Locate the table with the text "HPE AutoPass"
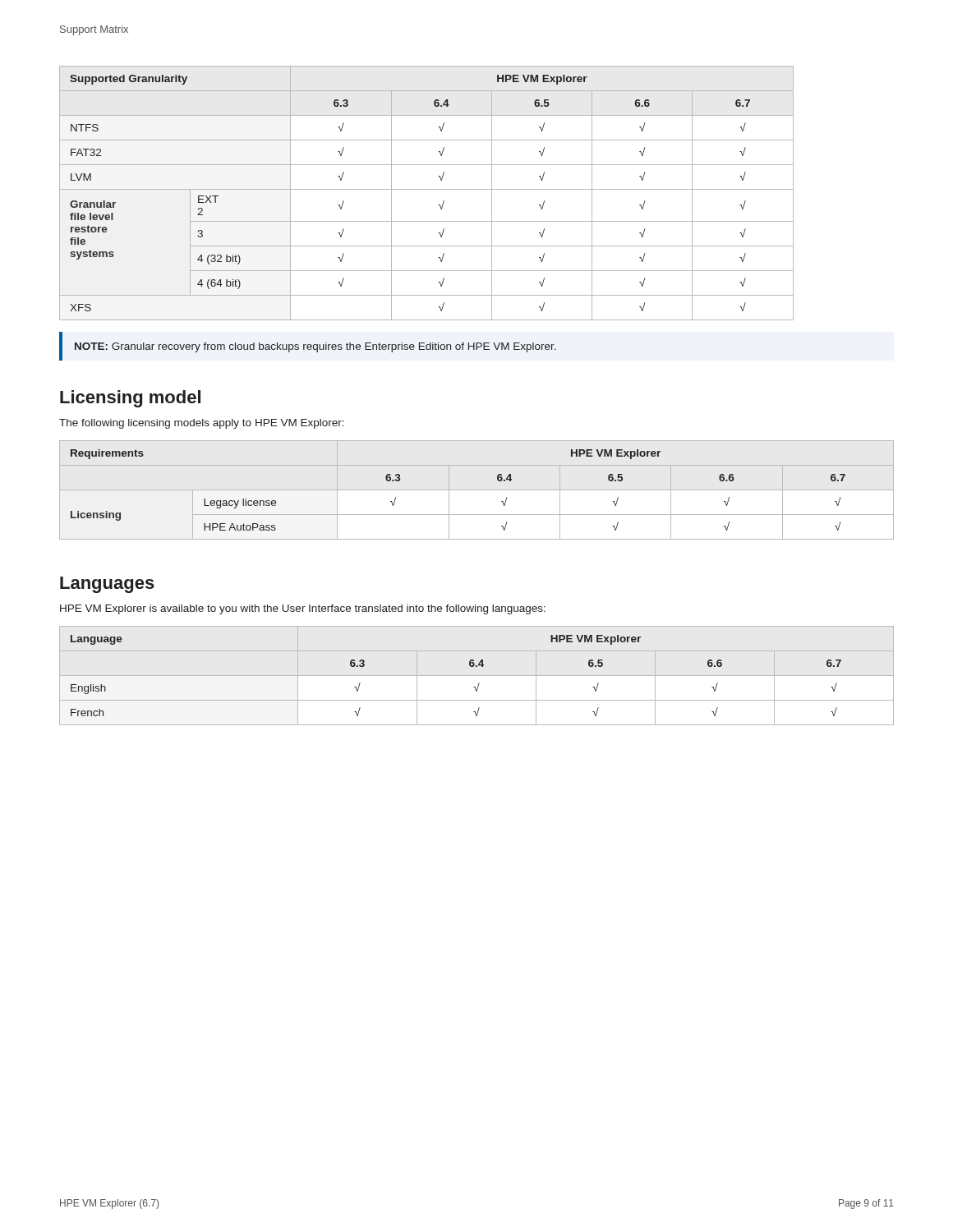Image resolution: width=953 pixels, height=1232 pixels. point(476,490)
